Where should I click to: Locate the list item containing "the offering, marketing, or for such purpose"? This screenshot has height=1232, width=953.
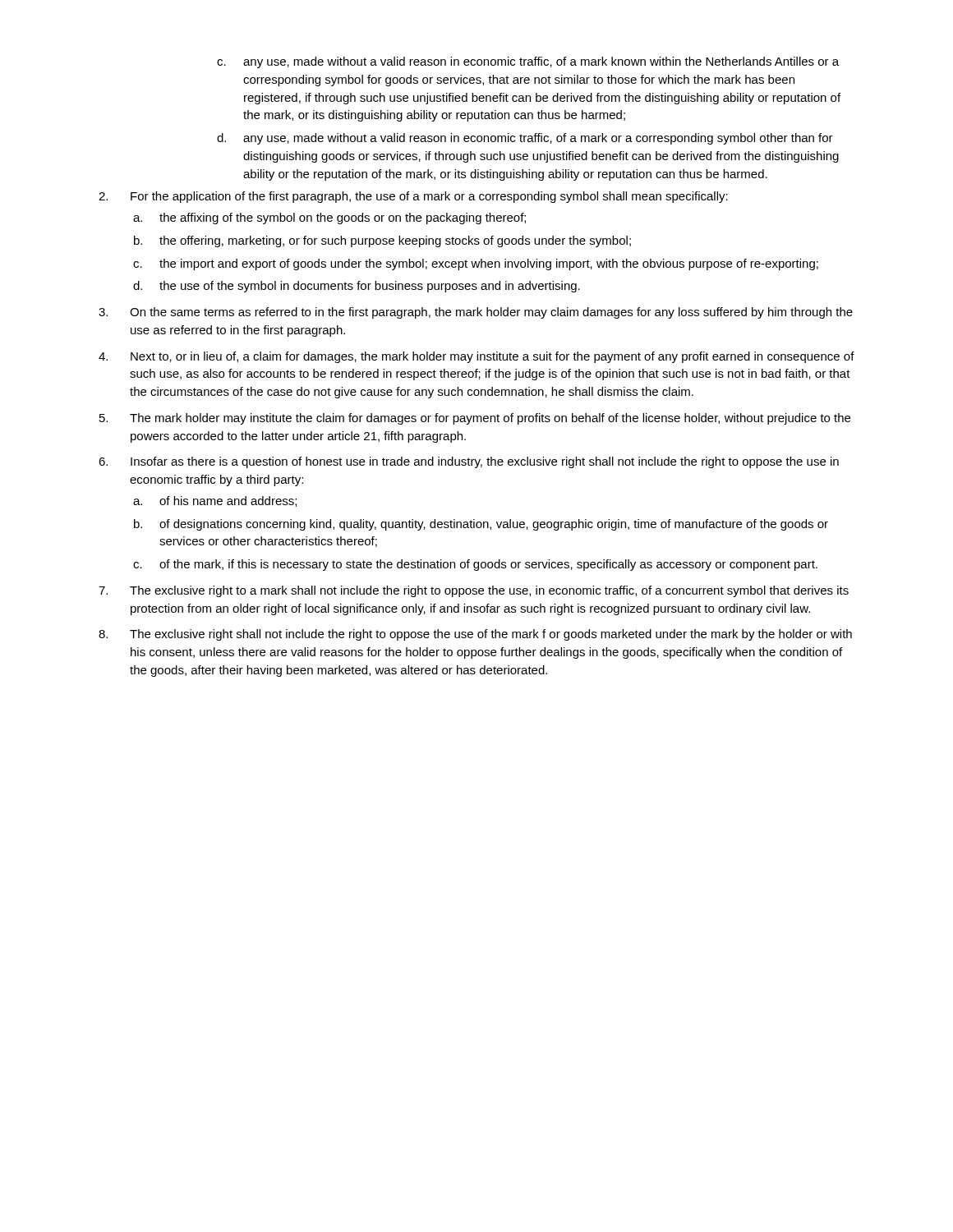click(x=396, y=240)
